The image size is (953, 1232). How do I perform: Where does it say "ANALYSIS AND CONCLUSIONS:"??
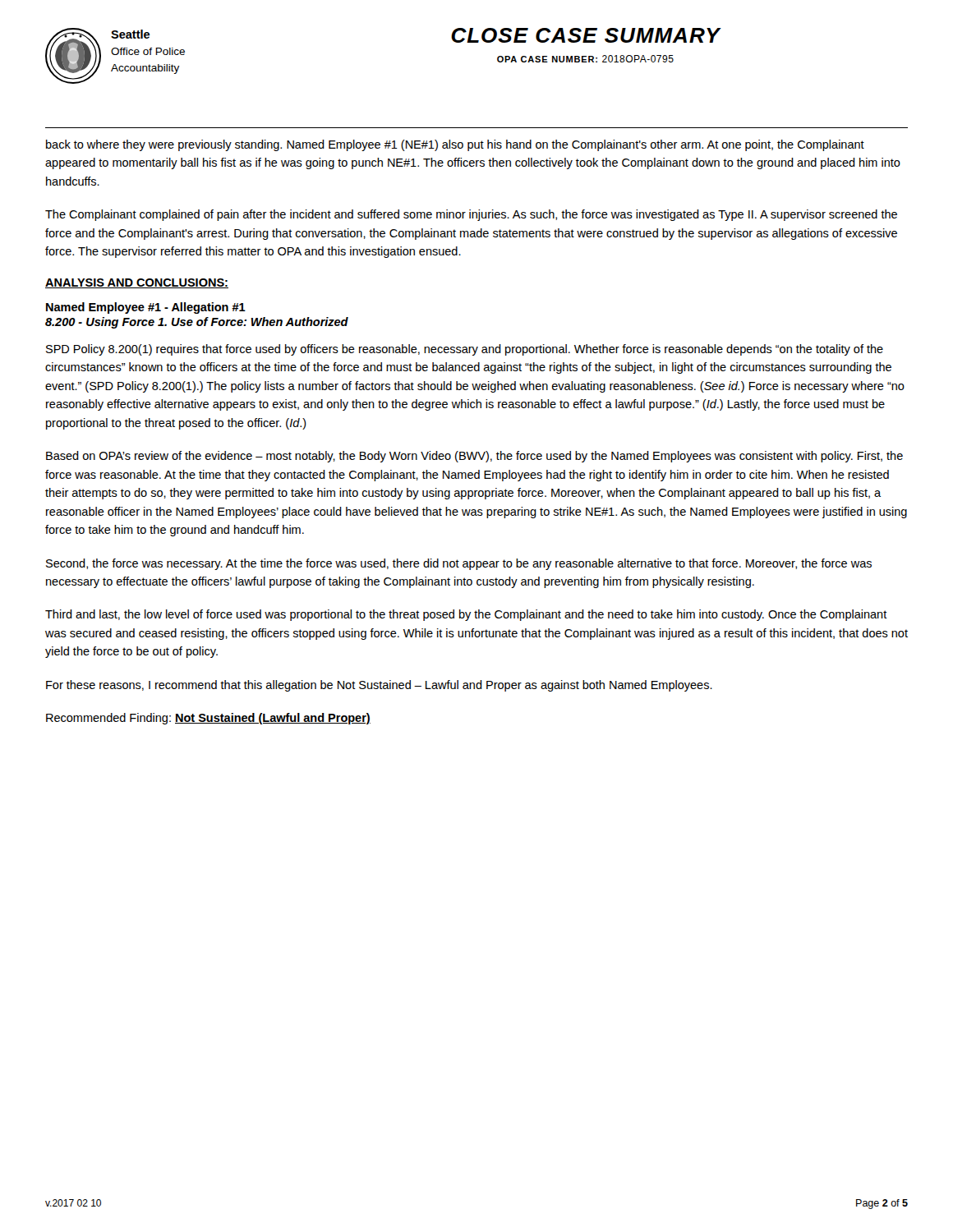click(x=137, y=282)
